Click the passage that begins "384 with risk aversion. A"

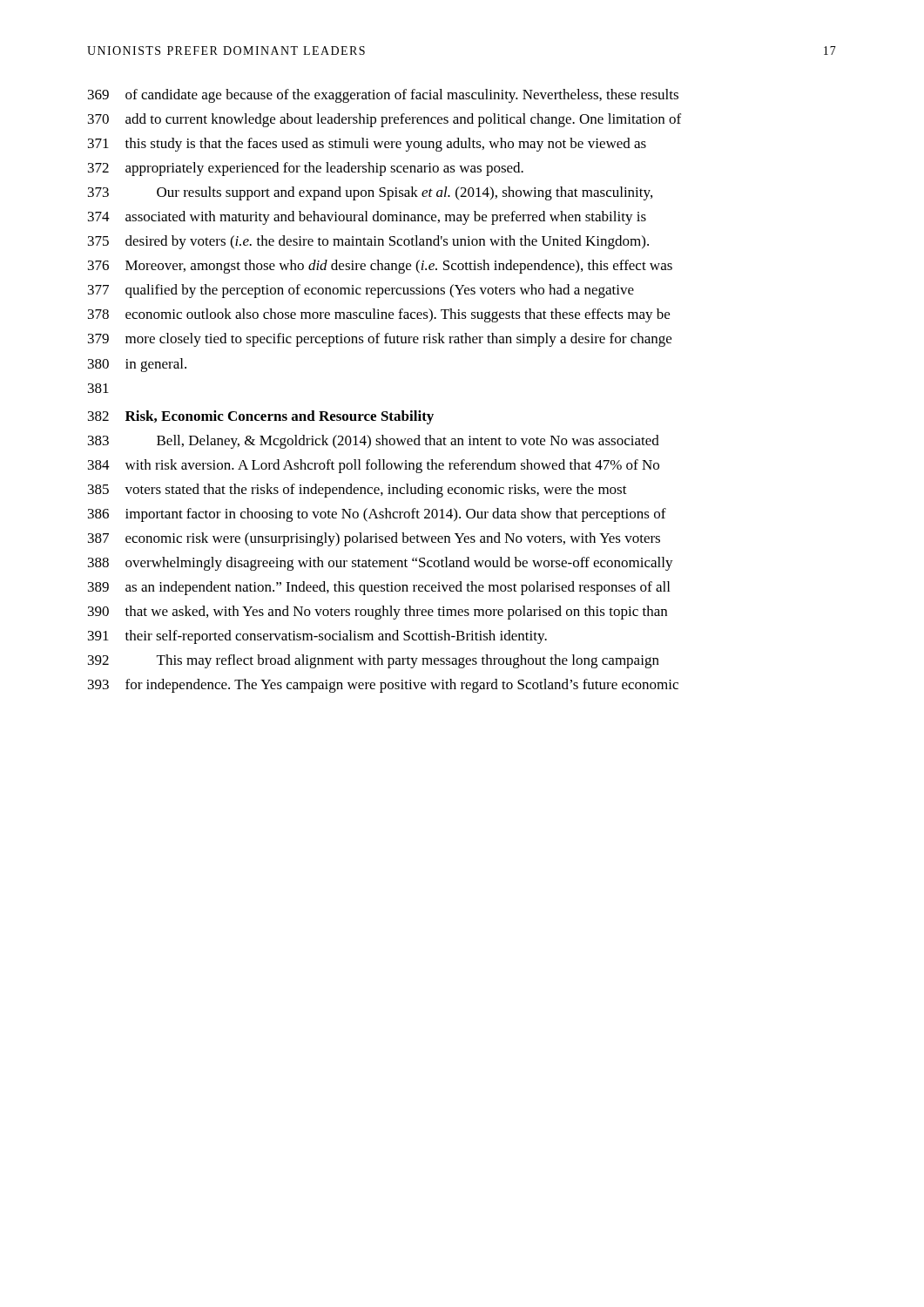pyautogui.click(x=462, y=465)
